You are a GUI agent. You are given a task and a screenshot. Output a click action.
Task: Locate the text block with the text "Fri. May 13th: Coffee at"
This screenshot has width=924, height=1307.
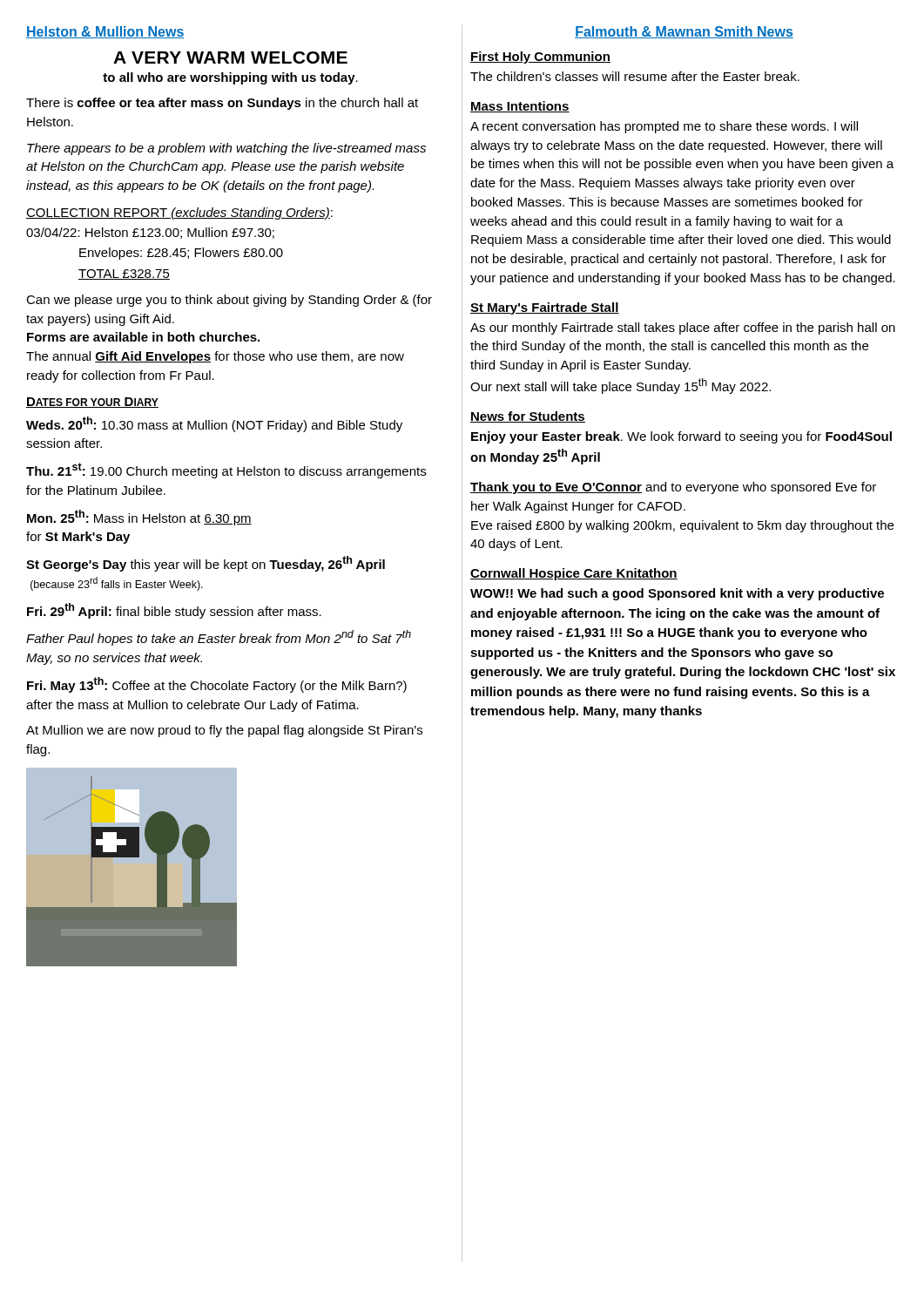[217, 693]
